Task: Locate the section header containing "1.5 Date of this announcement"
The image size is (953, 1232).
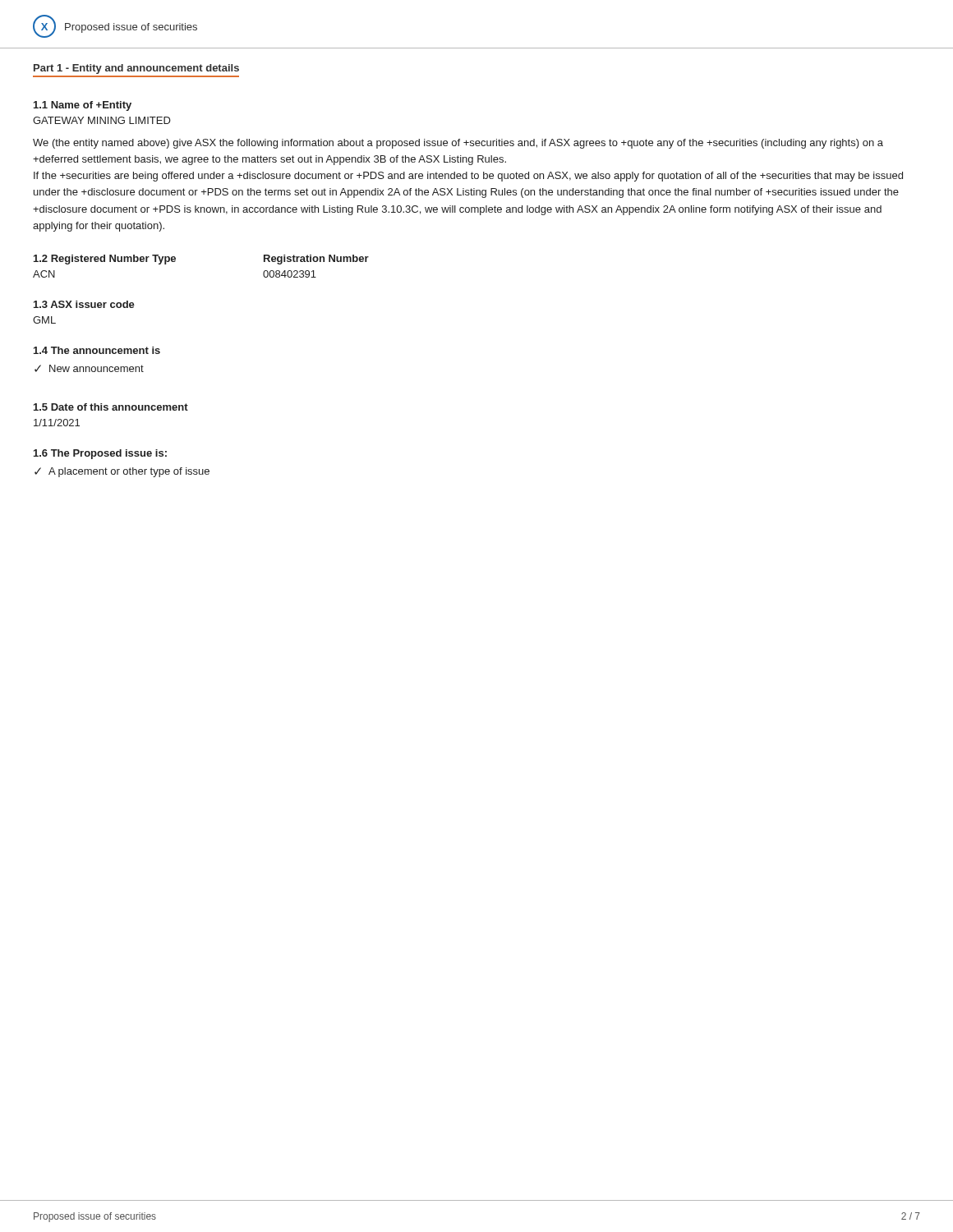Action: tap(110, 407)
